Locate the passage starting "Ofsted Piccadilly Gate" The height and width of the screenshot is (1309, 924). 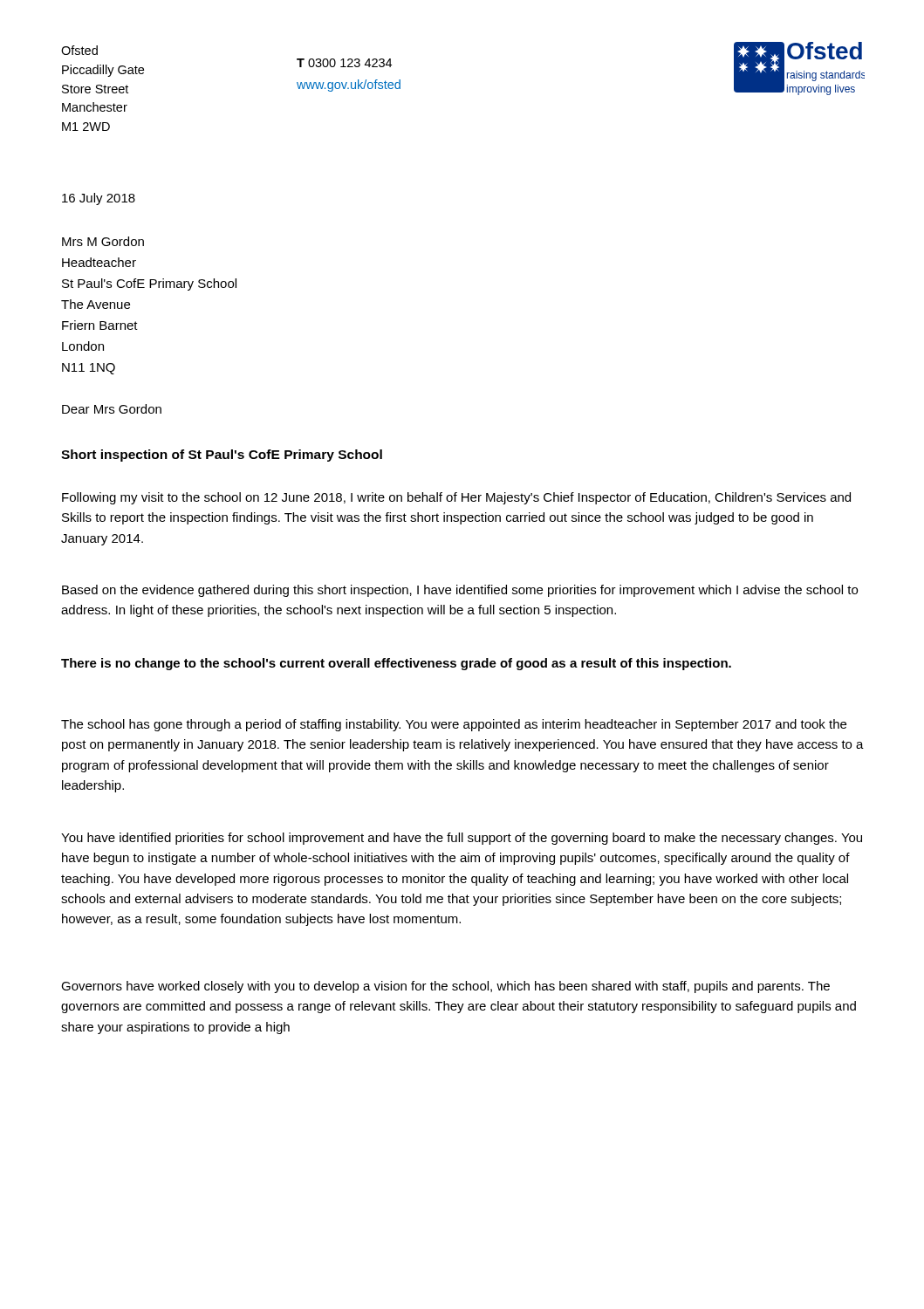click(79, 50)
